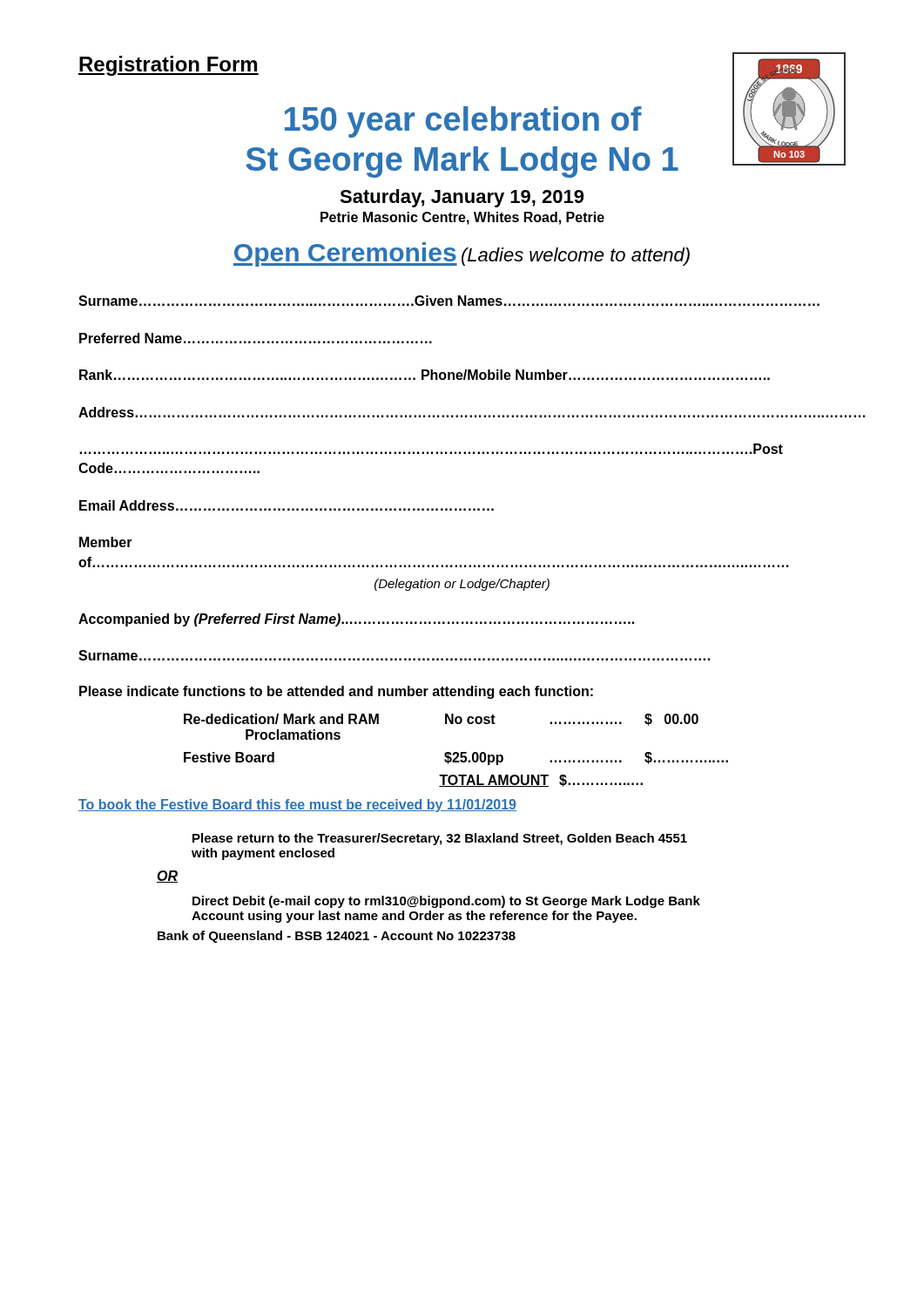Click the passage that begins "Direct Debit (e-mail copy to rml310@bigpond.com) to"
Image resolution: width=924 pixels, height=1307 pixels.
point(446,908)
